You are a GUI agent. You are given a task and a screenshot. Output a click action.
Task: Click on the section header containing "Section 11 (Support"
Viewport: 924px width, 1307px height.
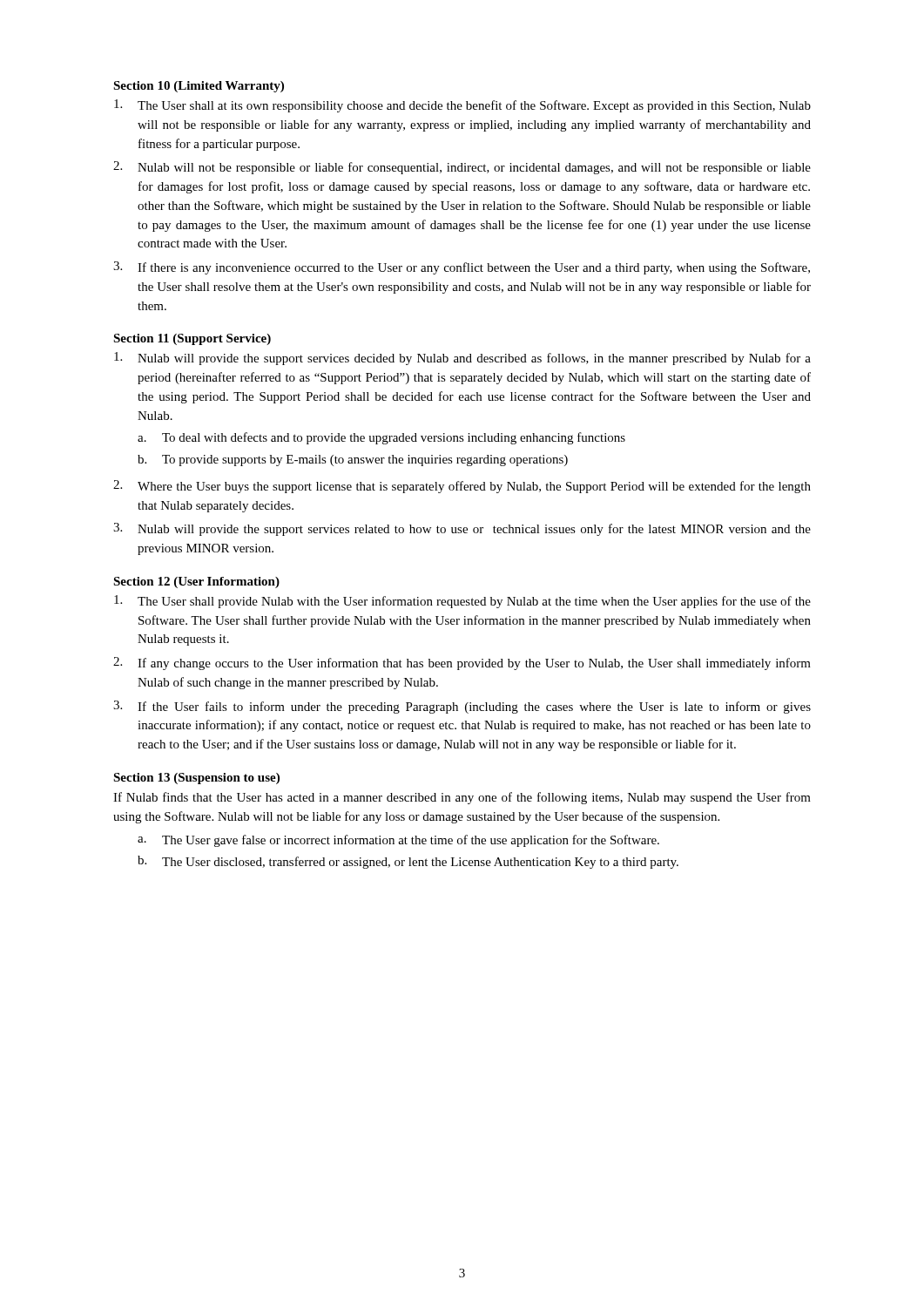(x=192, y=338)
